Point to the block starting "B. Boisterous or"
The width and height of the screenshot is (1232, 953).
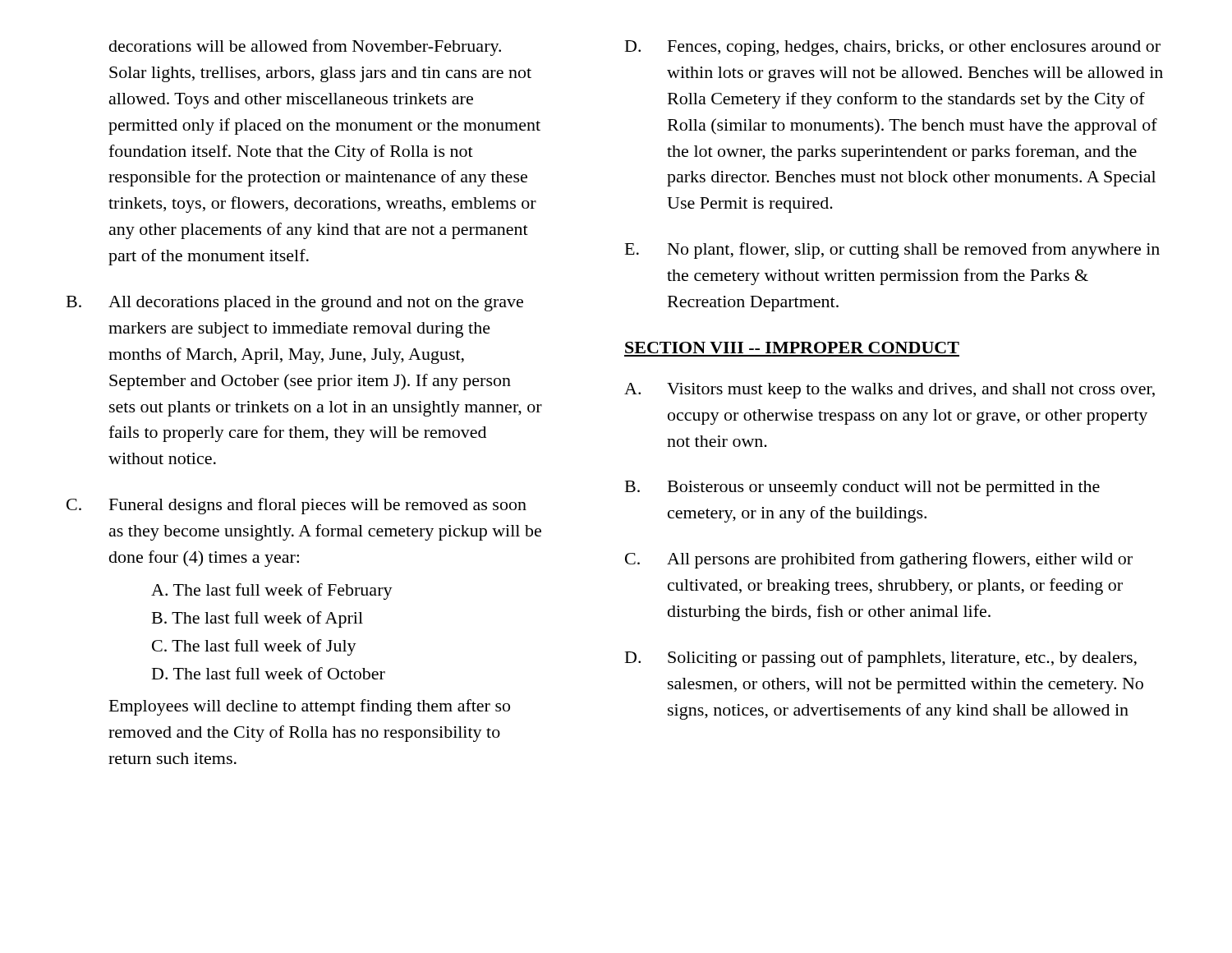pos(895,500)
